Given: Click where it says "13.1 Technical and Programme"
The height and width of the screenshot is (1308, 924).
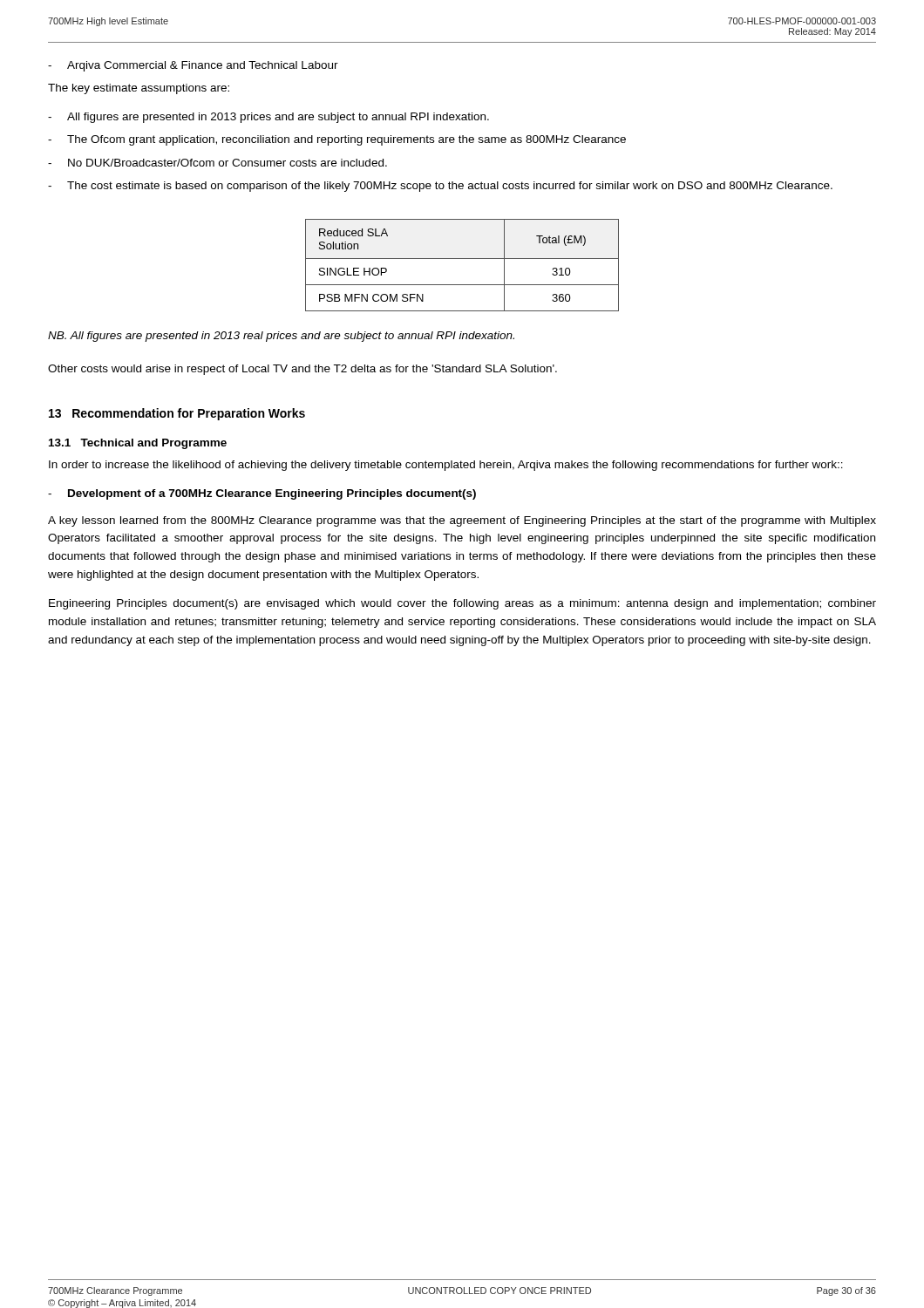Looking at the screenshot, I should [137, 443].
